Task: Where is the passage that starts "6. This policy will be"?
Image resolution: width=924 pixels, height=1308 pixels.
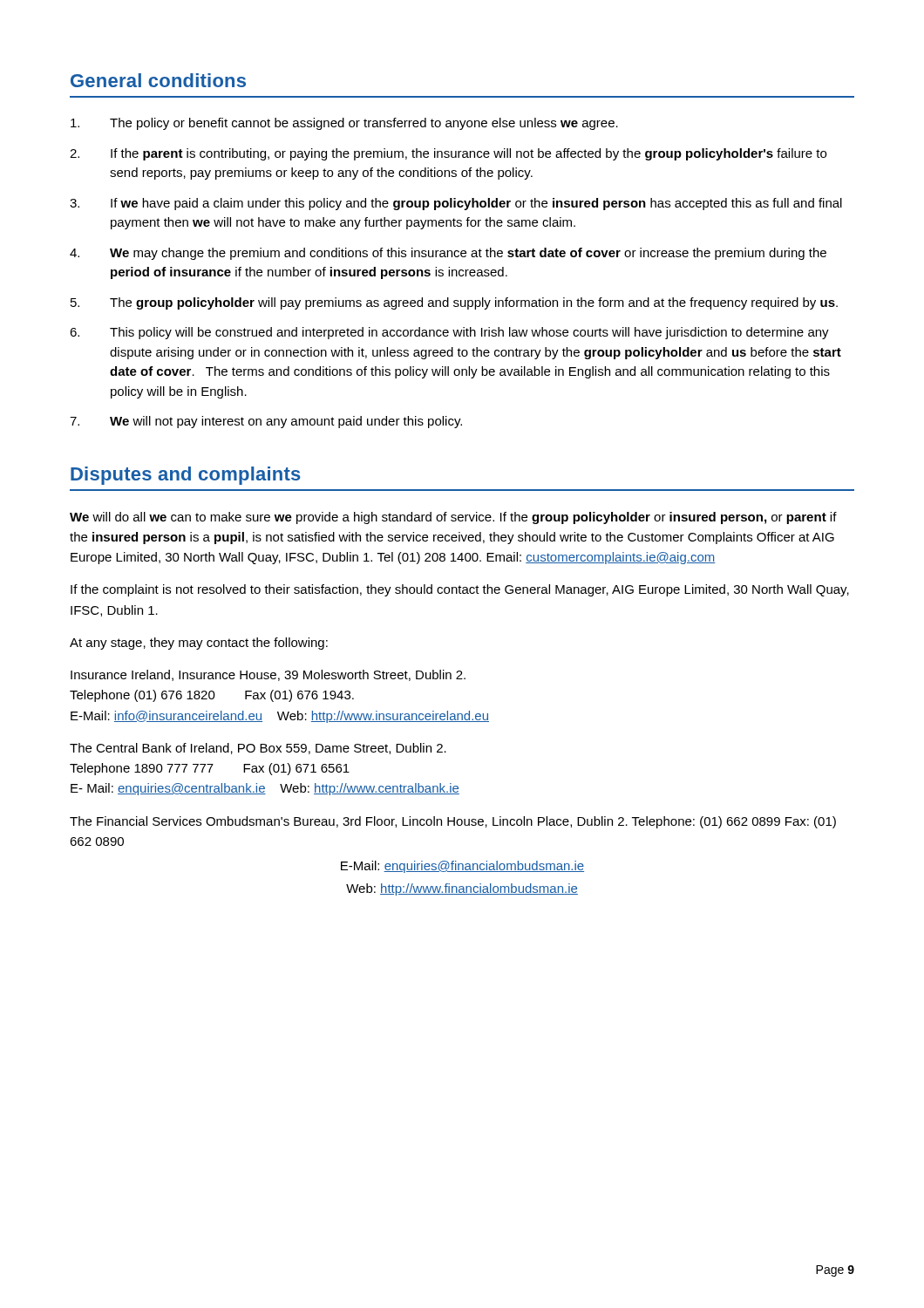Action: click(x=462, y=362)
